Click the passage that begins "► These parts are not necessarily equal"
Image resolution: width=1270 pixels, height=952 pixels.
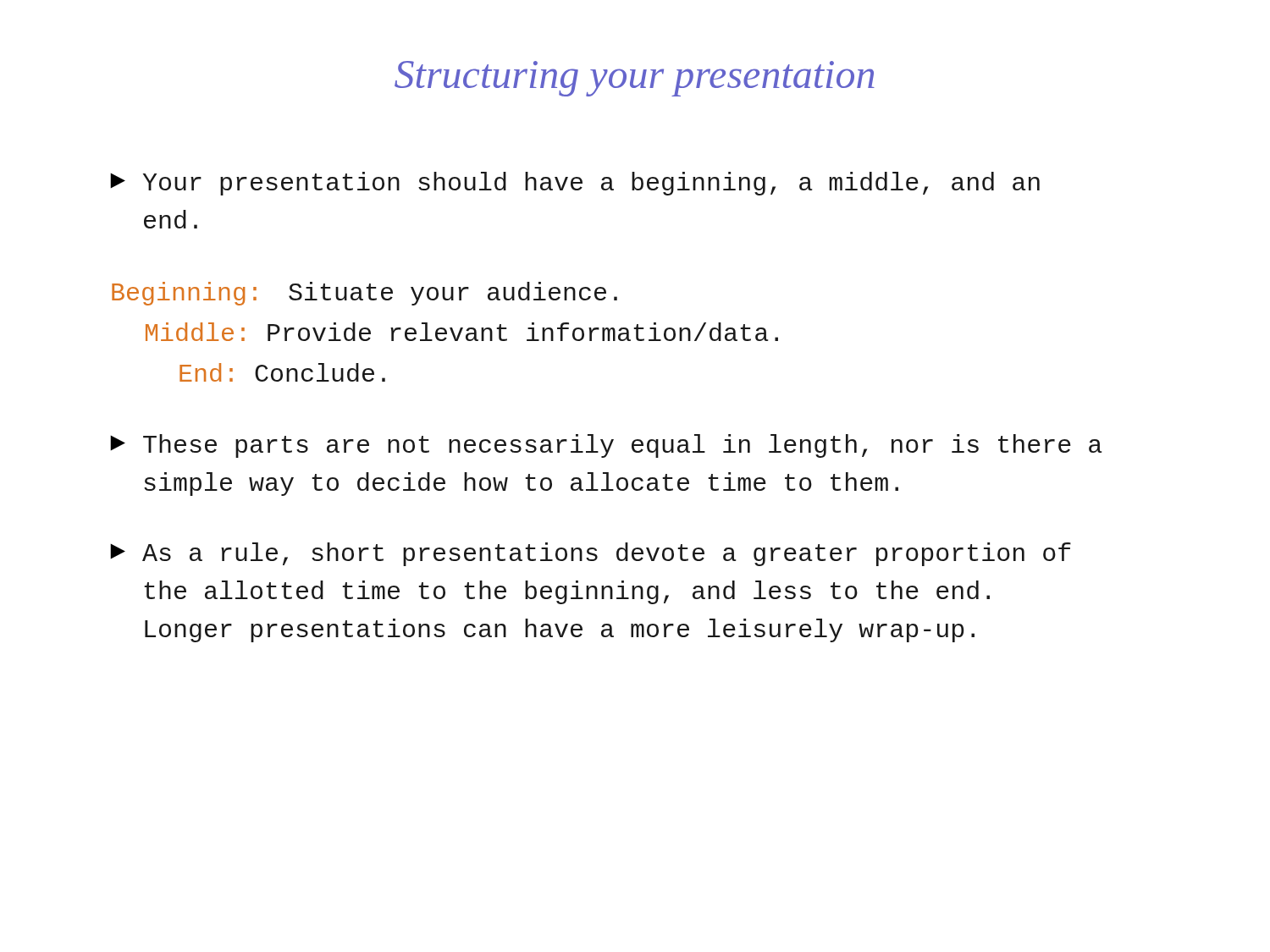[x=606, y=465]
